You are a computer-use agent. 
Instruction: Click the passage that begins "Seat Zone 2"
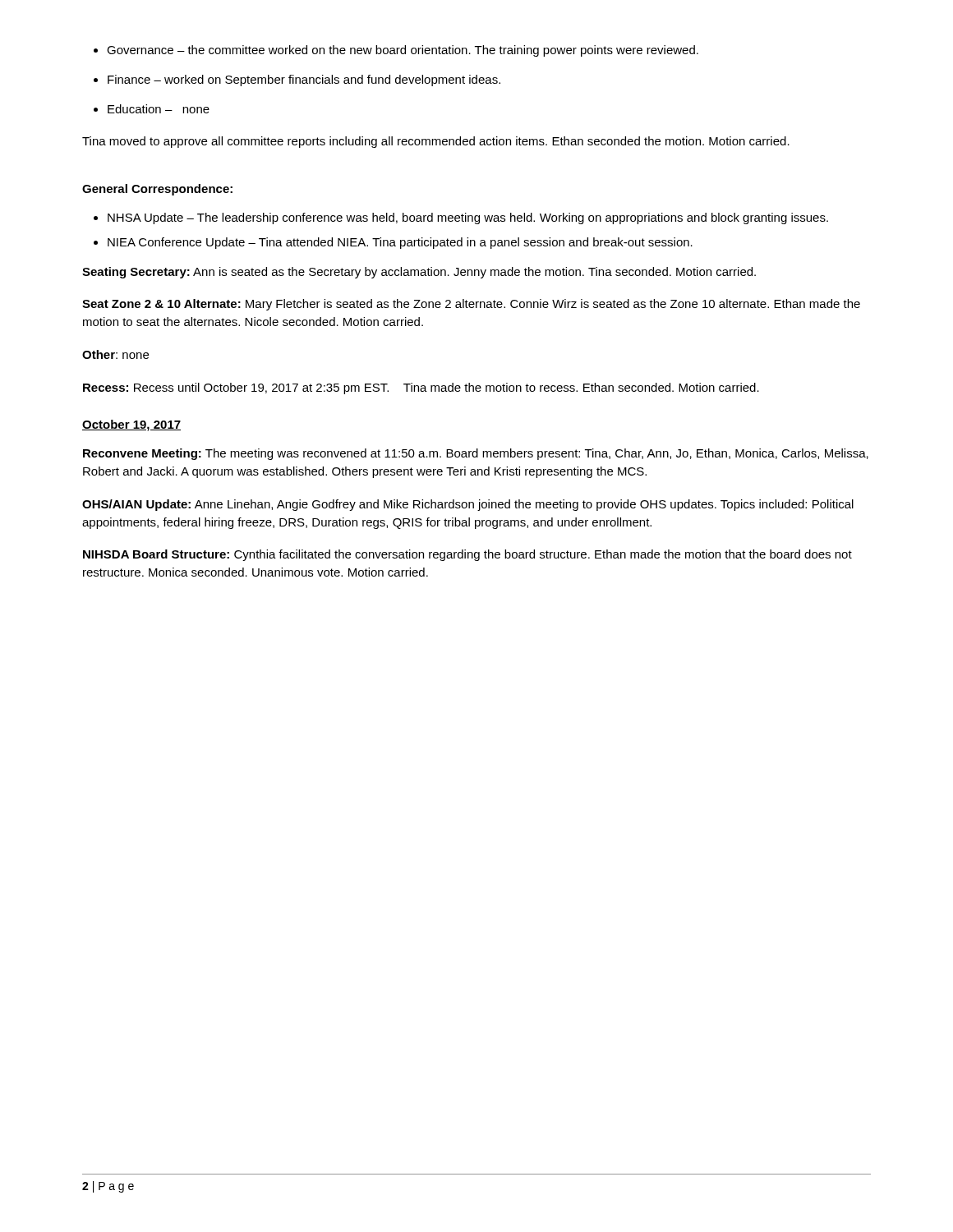point(471,313)
